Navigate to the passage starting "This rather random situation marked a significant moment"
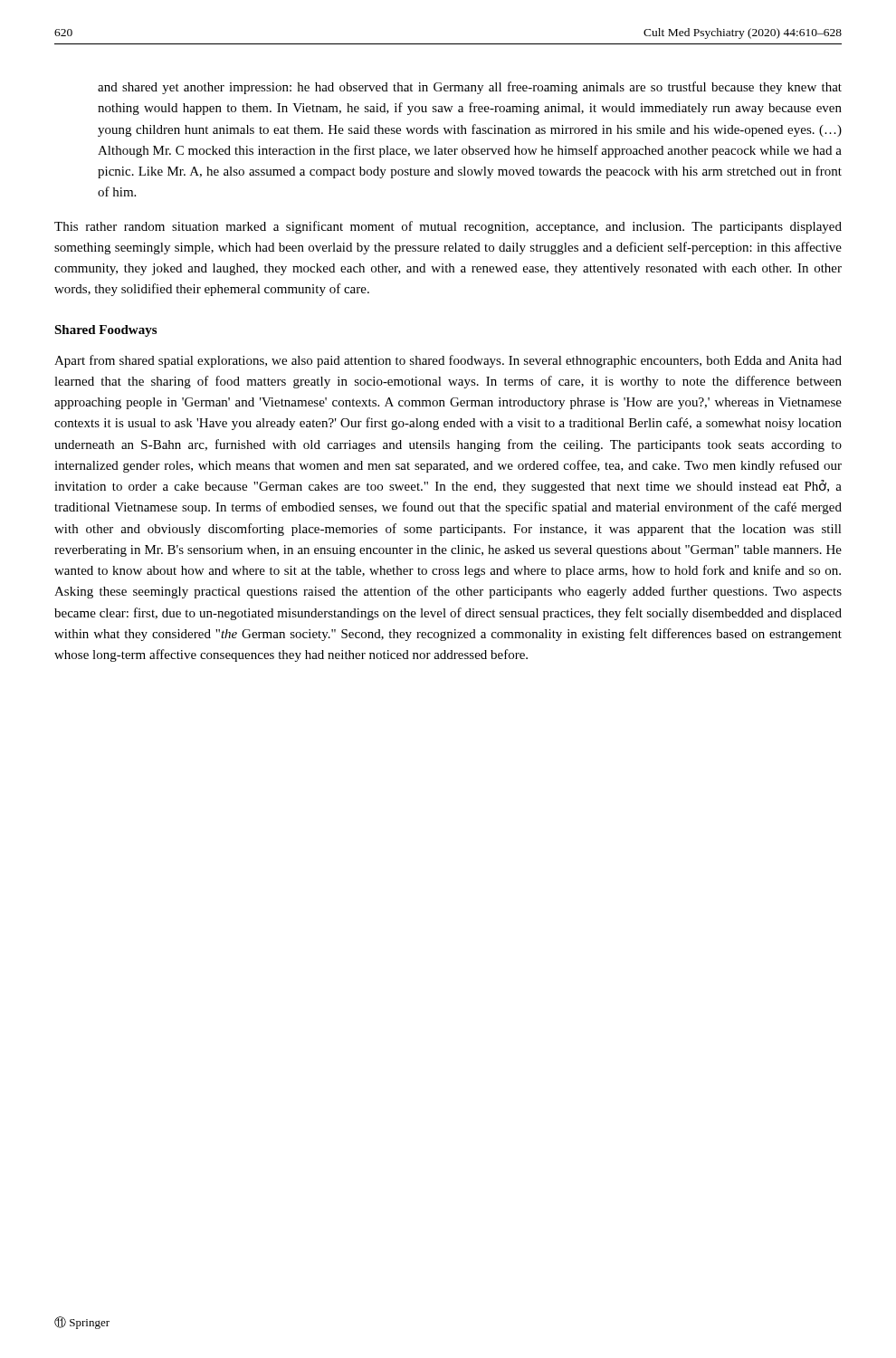The image size is (896, 1358). click(448, 258)
